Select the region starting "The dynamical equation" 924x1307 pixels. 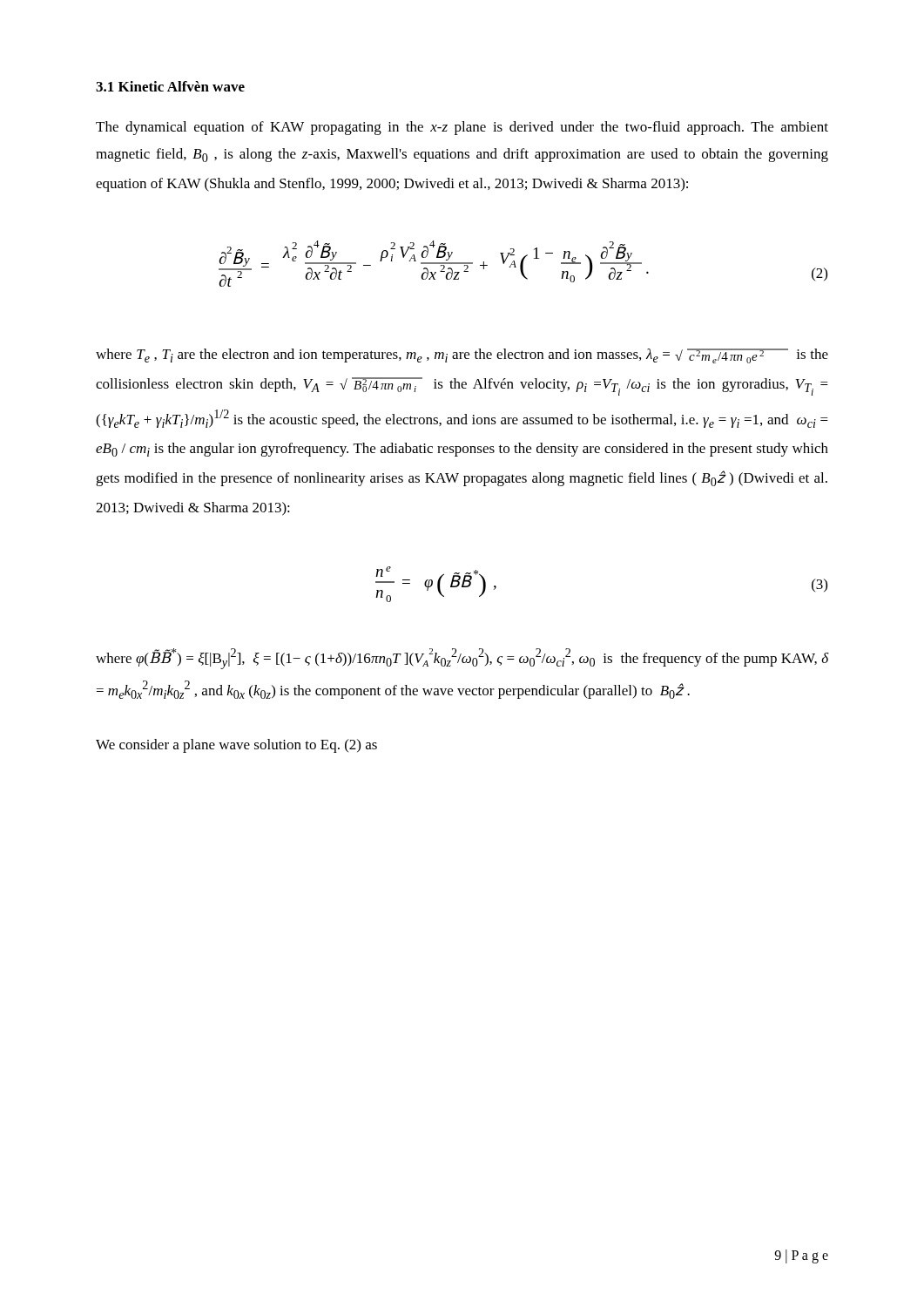click(462, 155)
